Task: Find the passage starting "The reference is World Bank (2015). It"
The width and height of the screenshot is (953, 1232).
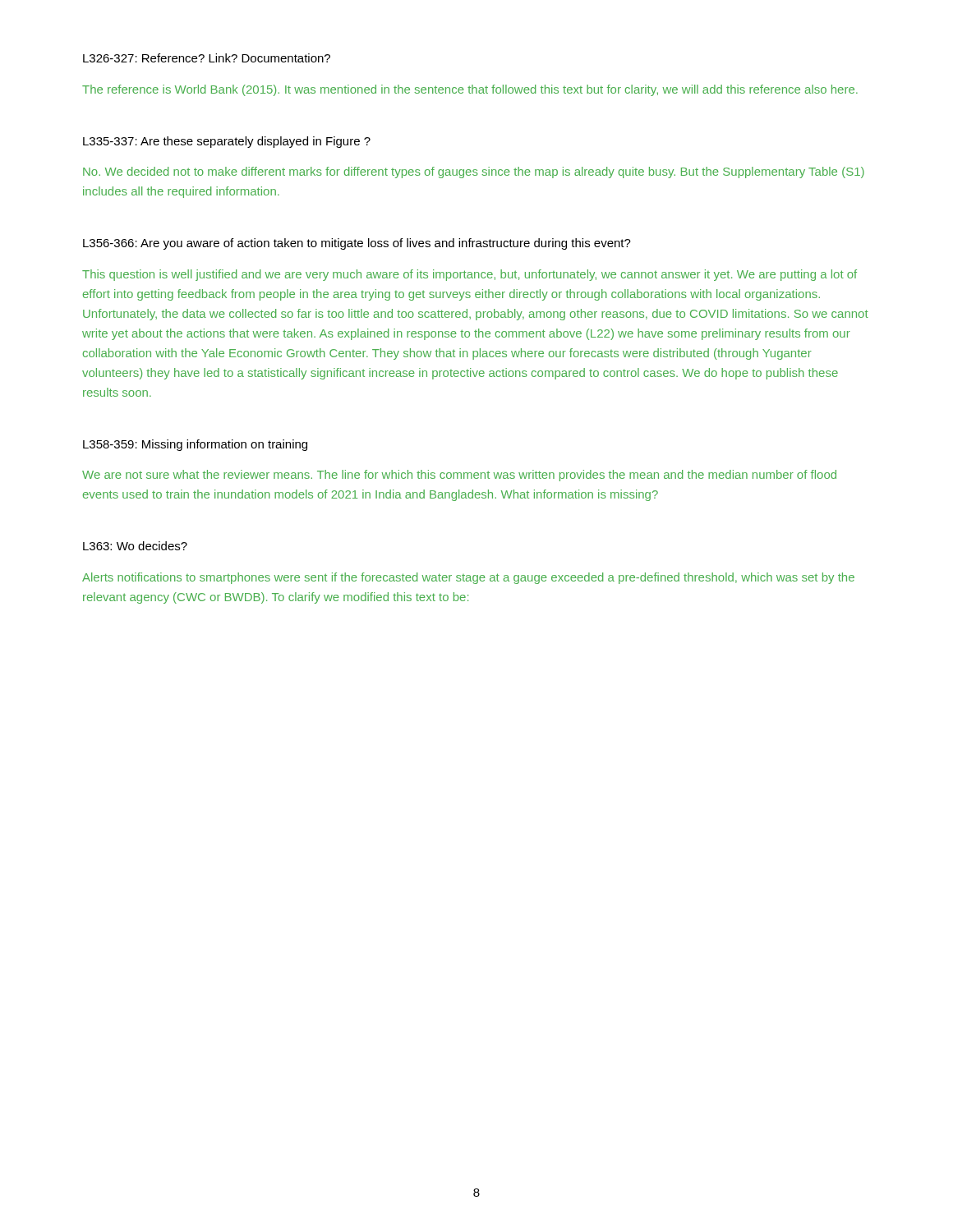Action: (x=470, y=89)
